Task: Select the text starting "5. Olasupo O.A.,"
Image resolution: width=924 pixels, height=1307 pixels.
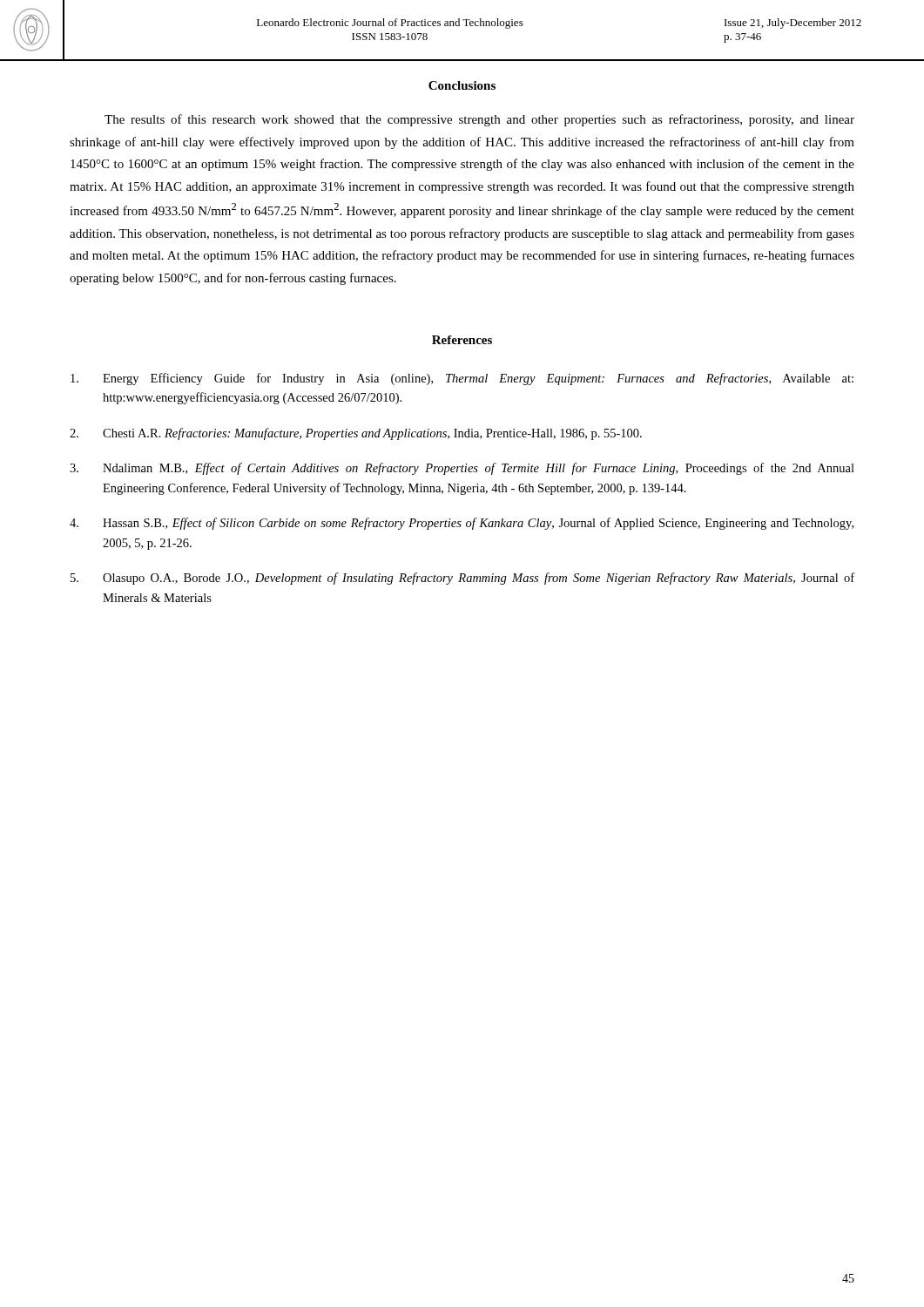Action: pyautogui.click(x=462, y=588)
